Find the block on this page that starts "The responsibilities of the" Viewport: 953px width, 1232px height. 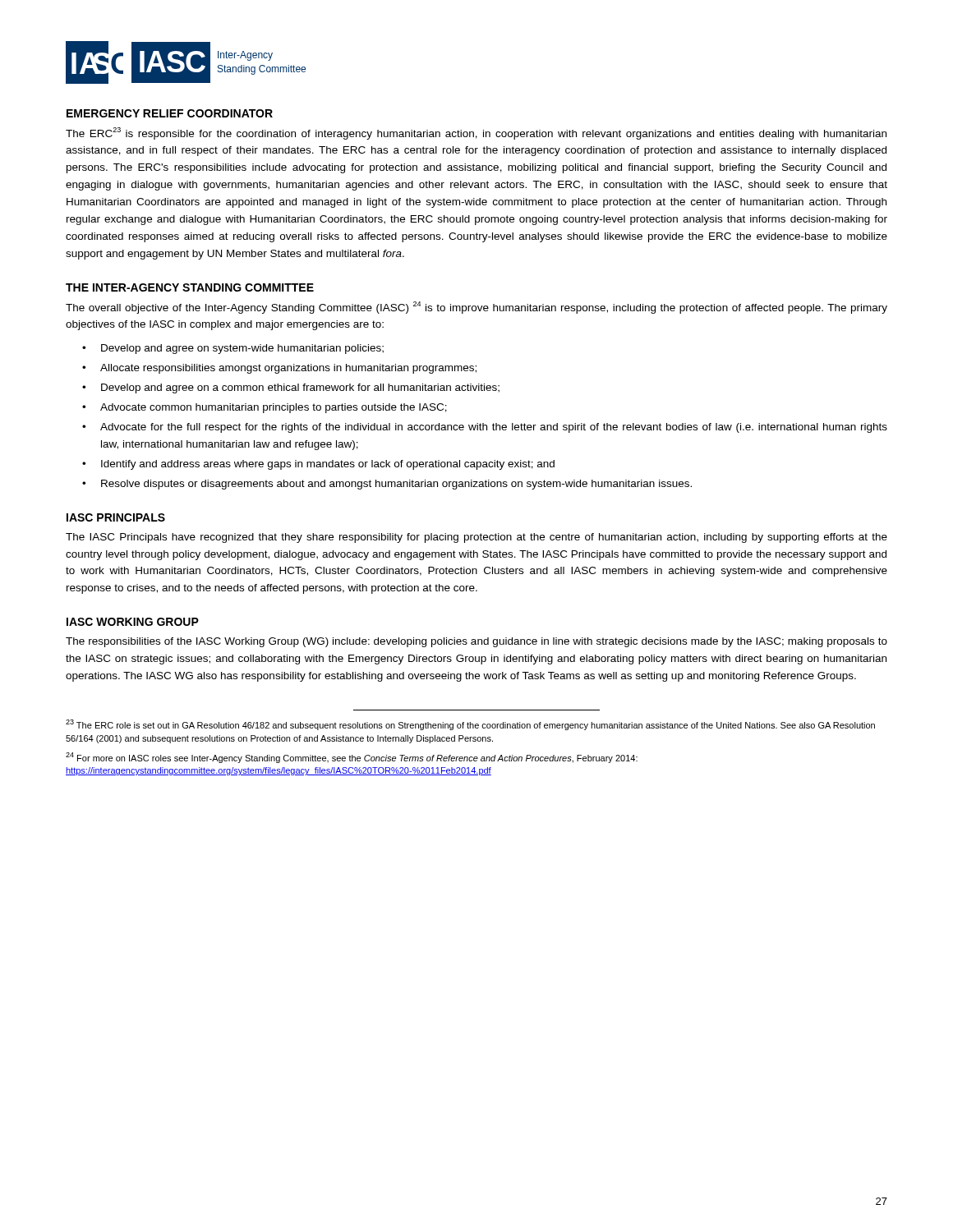point(476,658)
